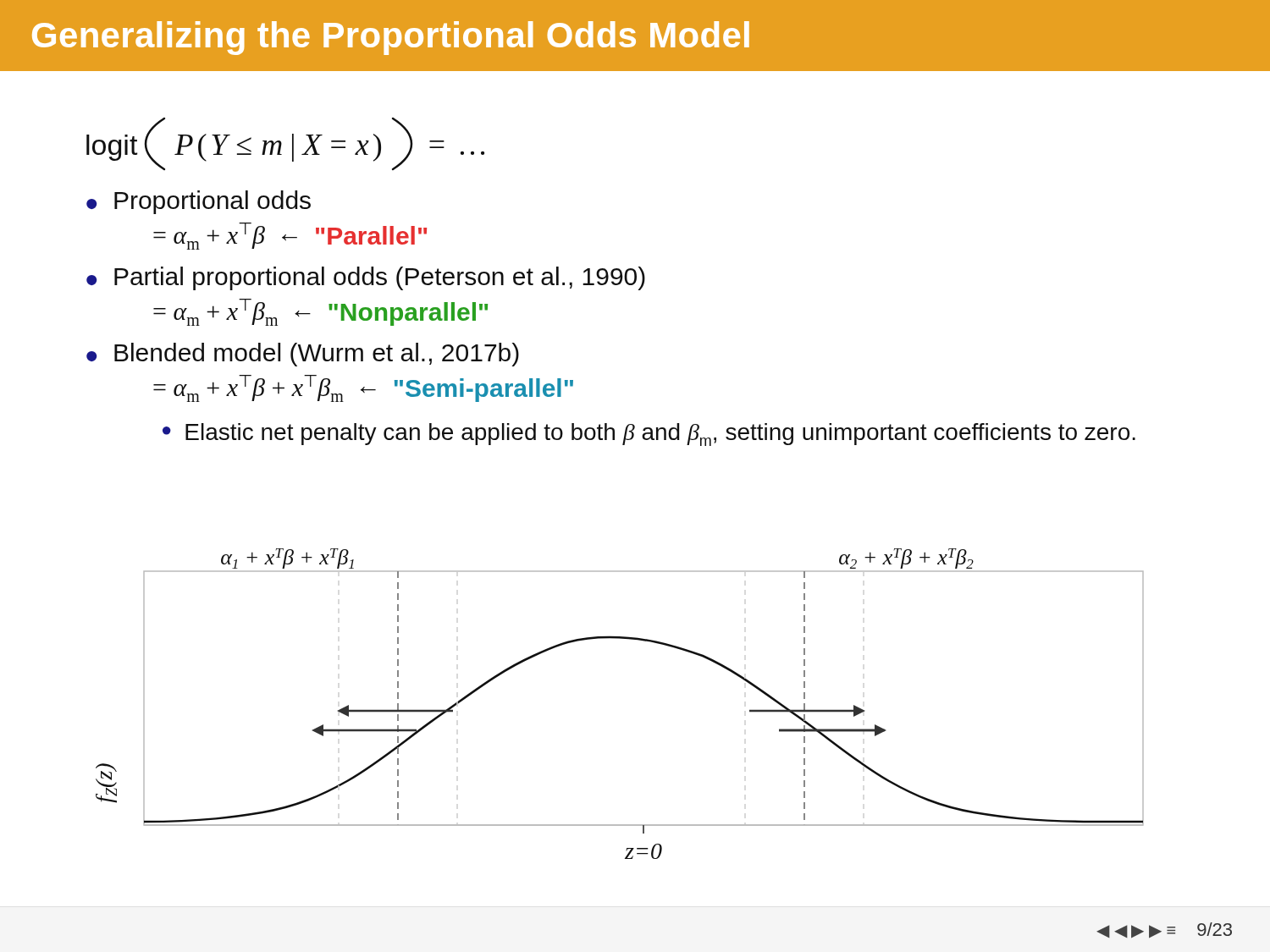Click on the passage starting "● Proportional odds"
Screen dimensions: 952x1270
[x=198, y=201]
